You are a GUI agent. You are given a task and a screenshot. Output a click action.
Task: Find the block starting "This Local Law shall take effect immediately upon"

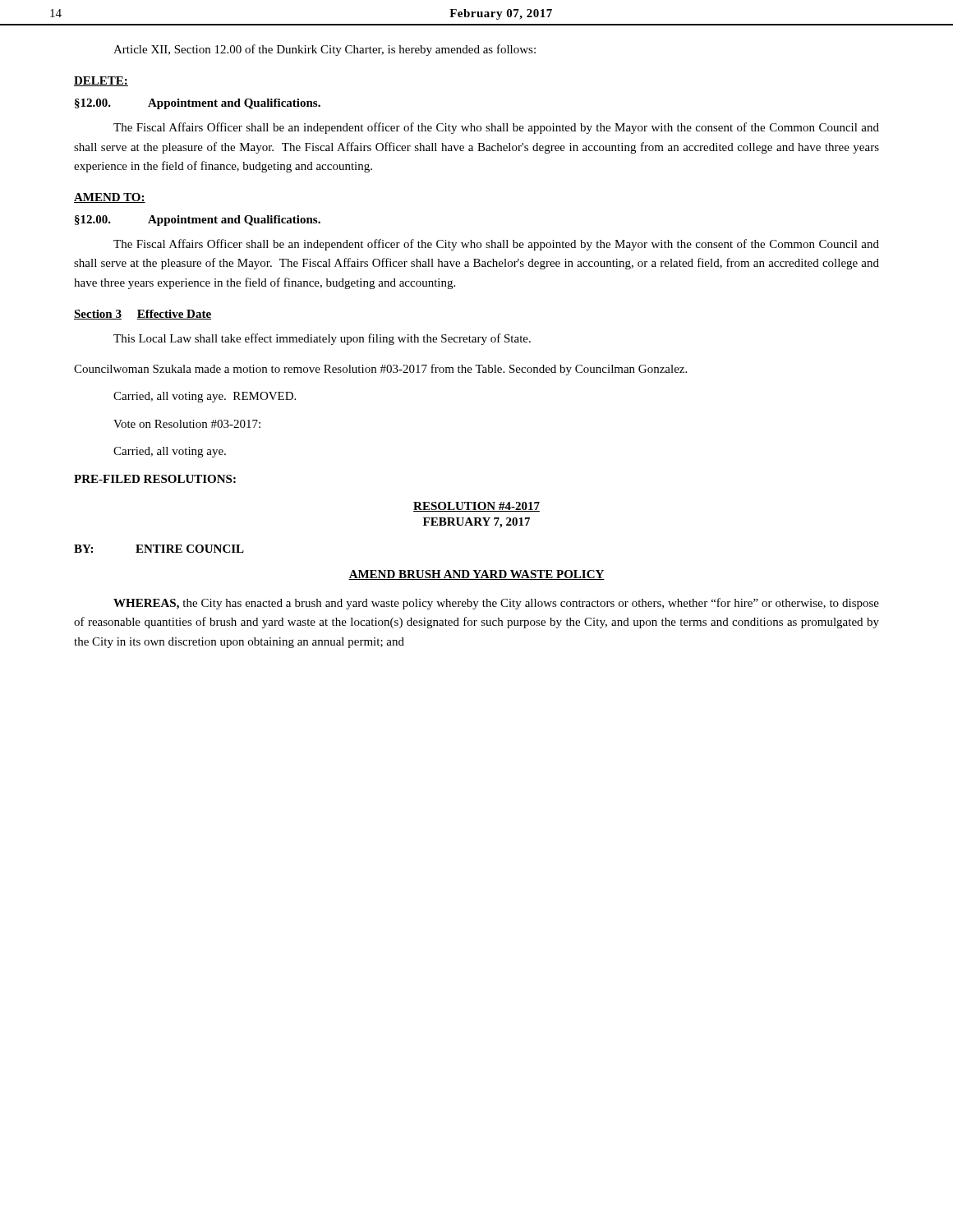pos(476,339)
